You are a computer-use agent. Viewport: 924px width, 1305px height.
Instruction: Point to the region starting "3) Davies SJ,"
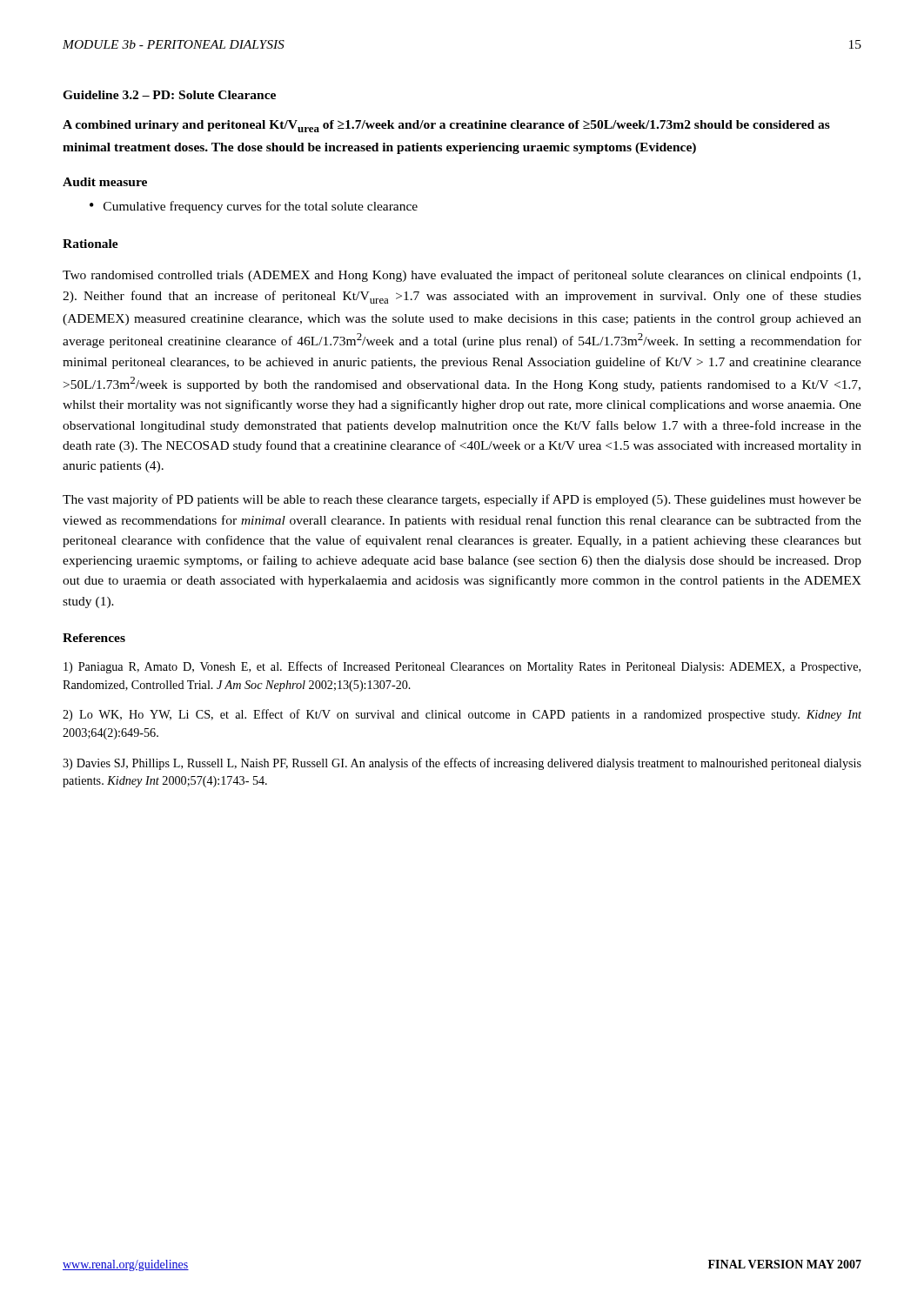462,772
